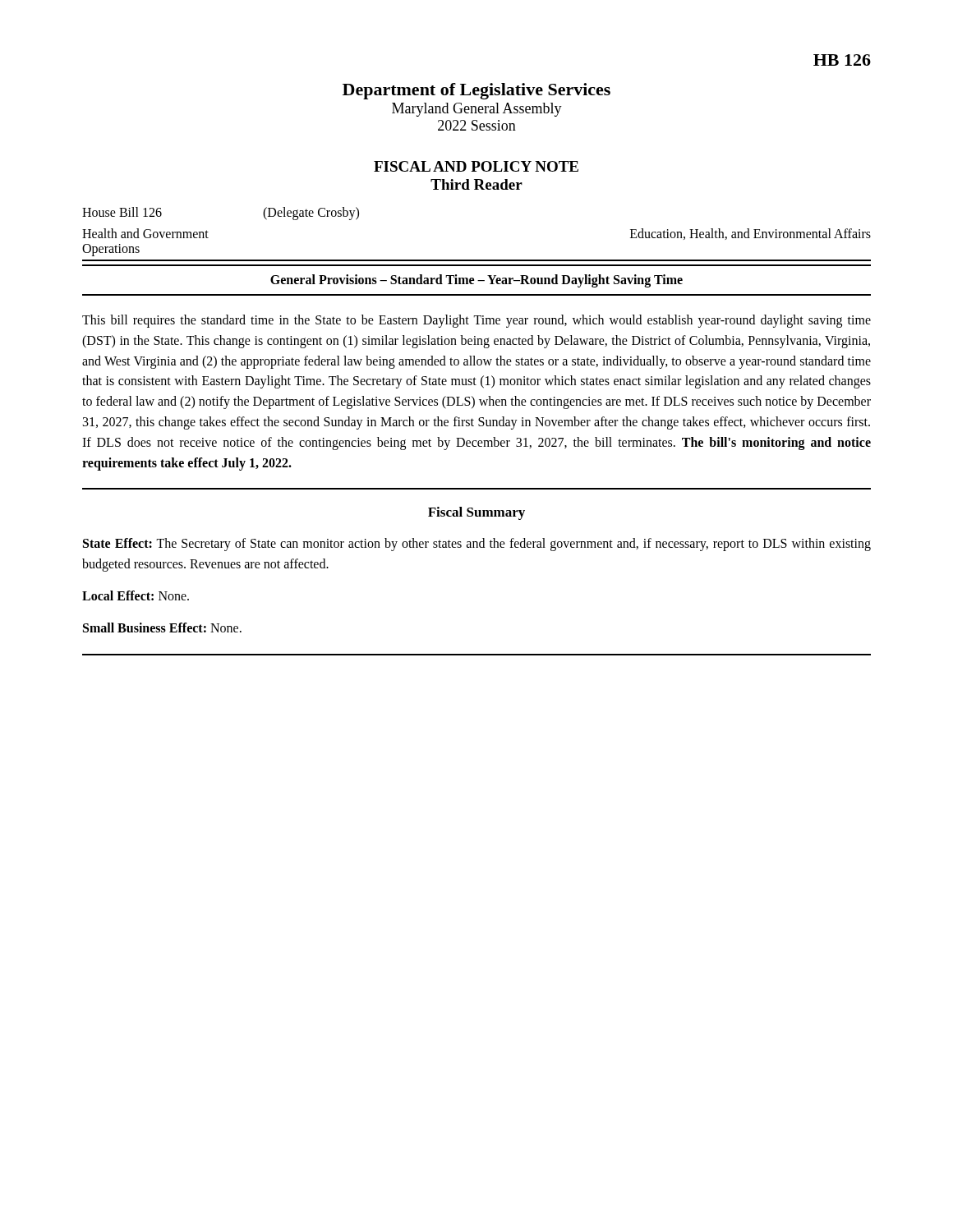The height and width of the screenshot is (1232, 953).
Task: Locate the text block that says "This bill requires the standard time"
Action: click(476, 391)
